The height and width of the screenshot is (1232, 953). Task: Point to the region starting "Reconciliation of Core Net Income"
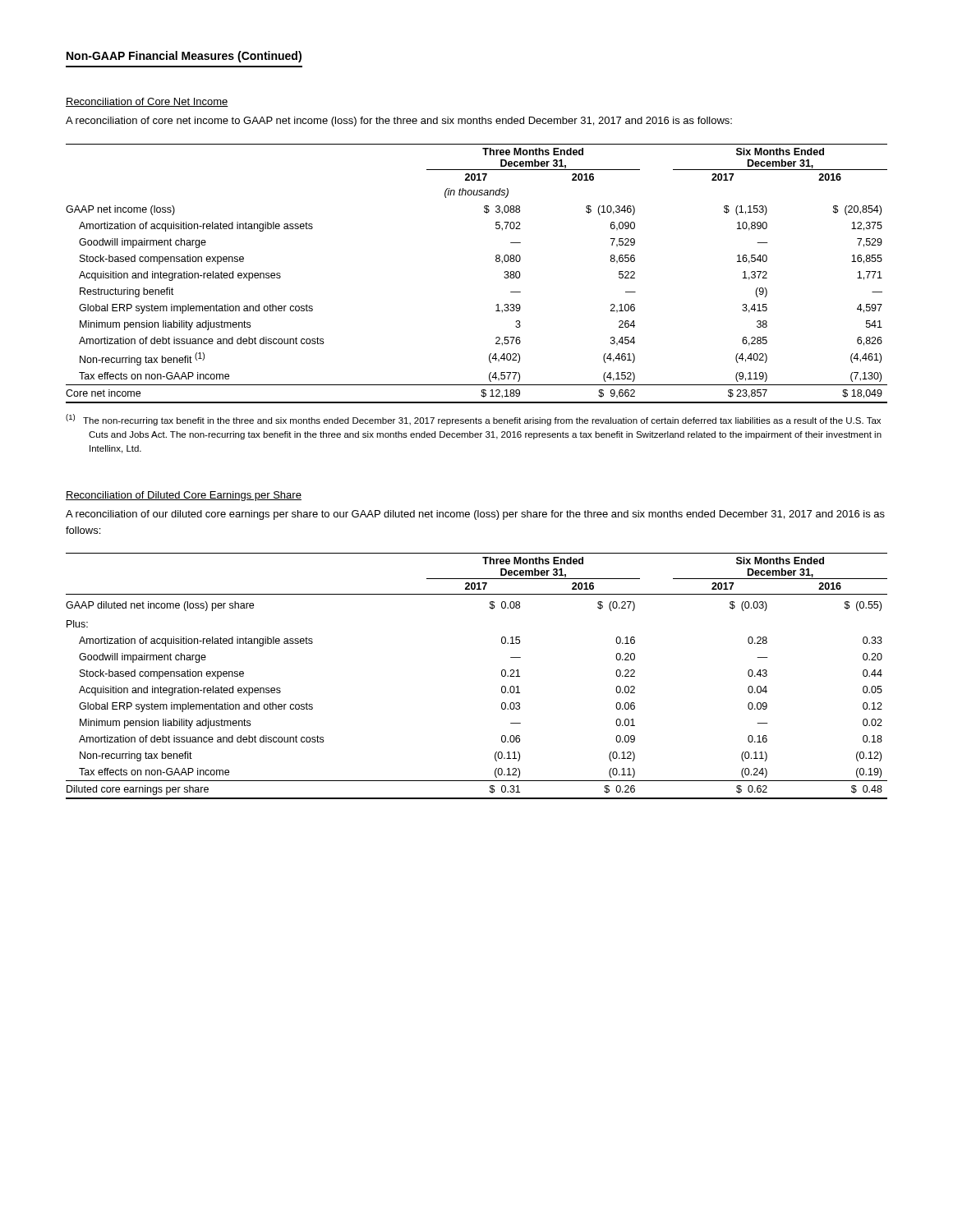[x=147, y=101]
